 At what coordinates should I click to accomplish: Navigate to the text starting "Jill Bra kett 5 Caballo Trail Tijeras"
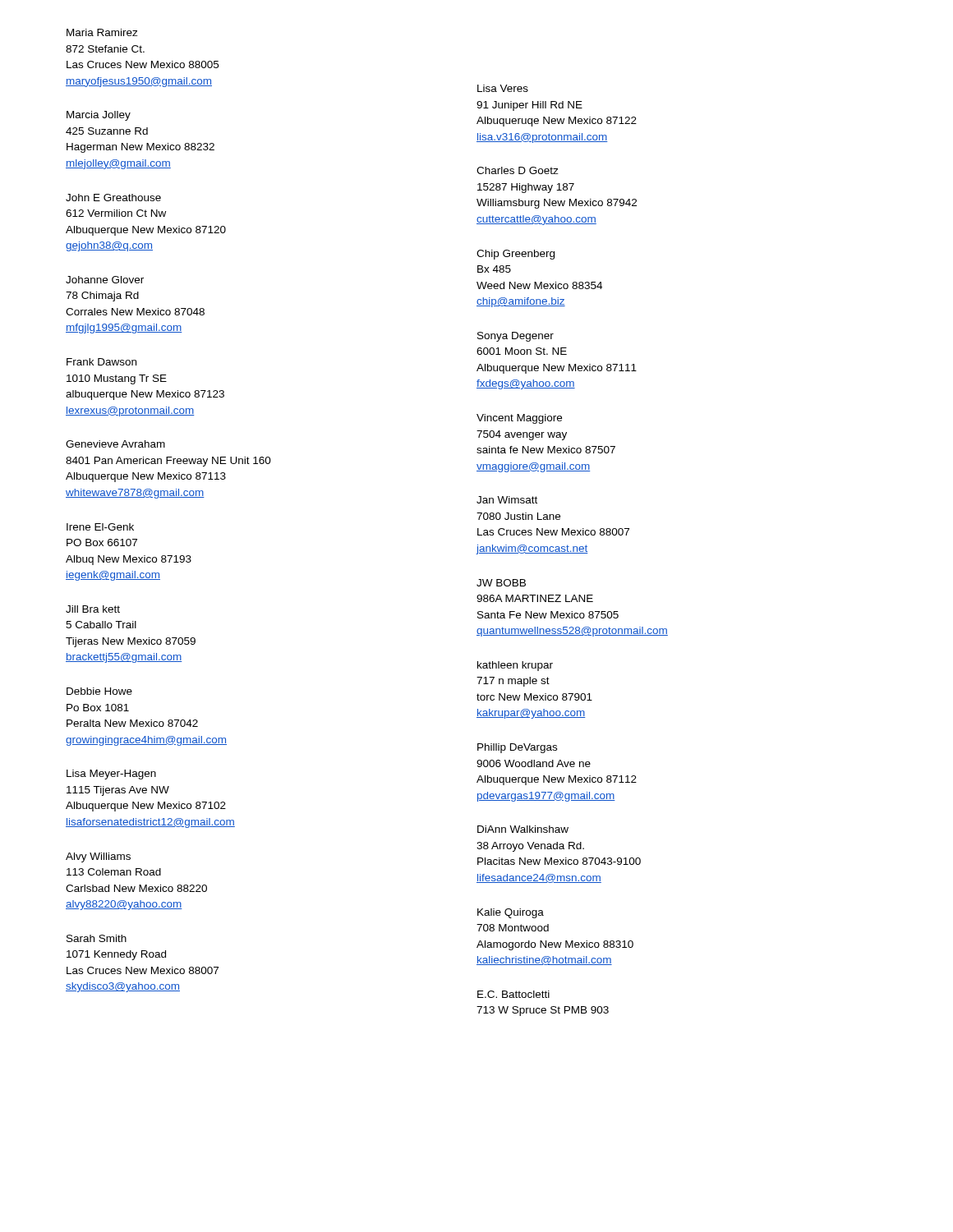point(131,633)
